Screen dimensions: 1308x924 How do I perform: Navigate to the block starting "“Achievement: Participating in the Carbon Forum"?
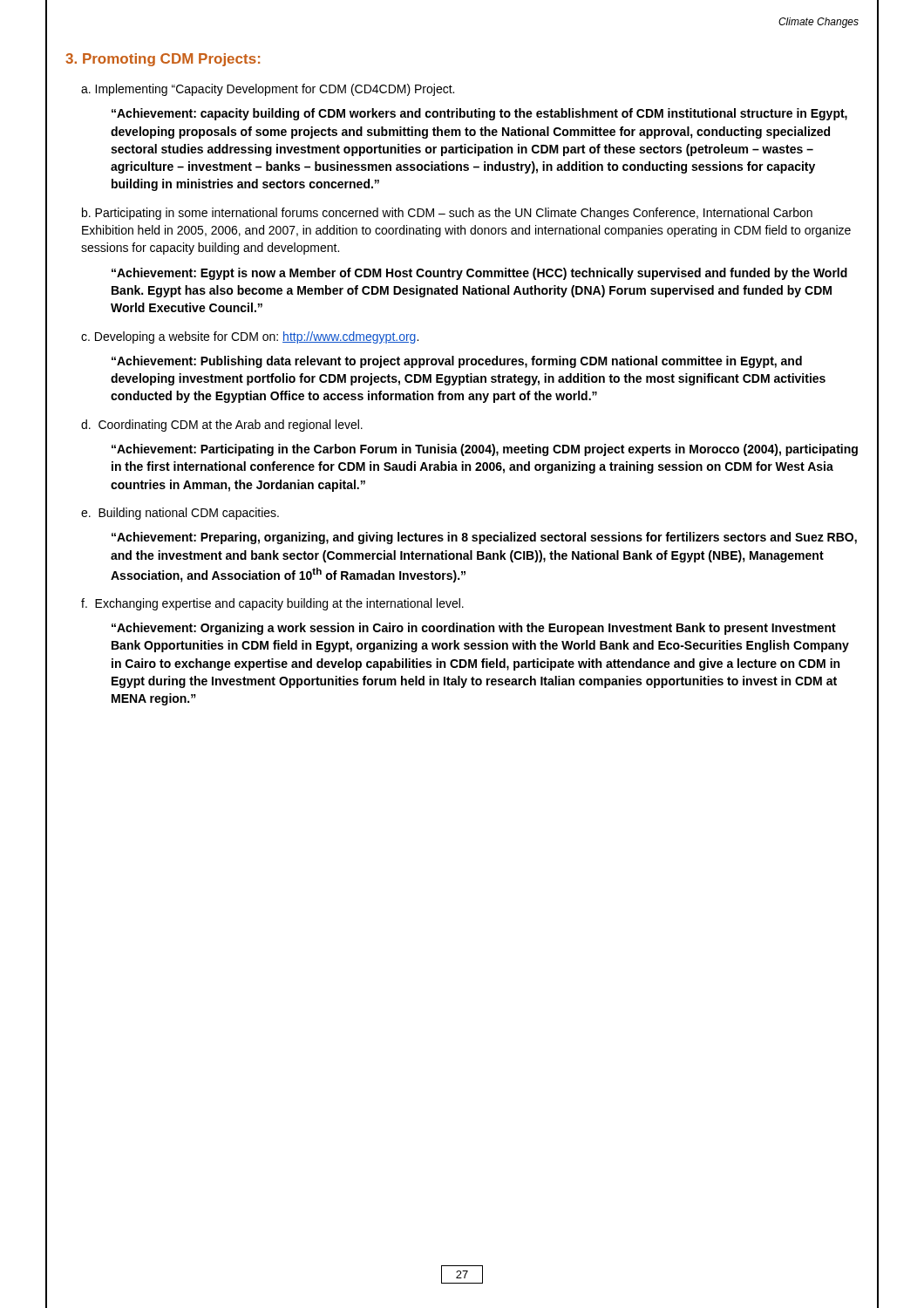pyautogui.click(x=485, y=467)
